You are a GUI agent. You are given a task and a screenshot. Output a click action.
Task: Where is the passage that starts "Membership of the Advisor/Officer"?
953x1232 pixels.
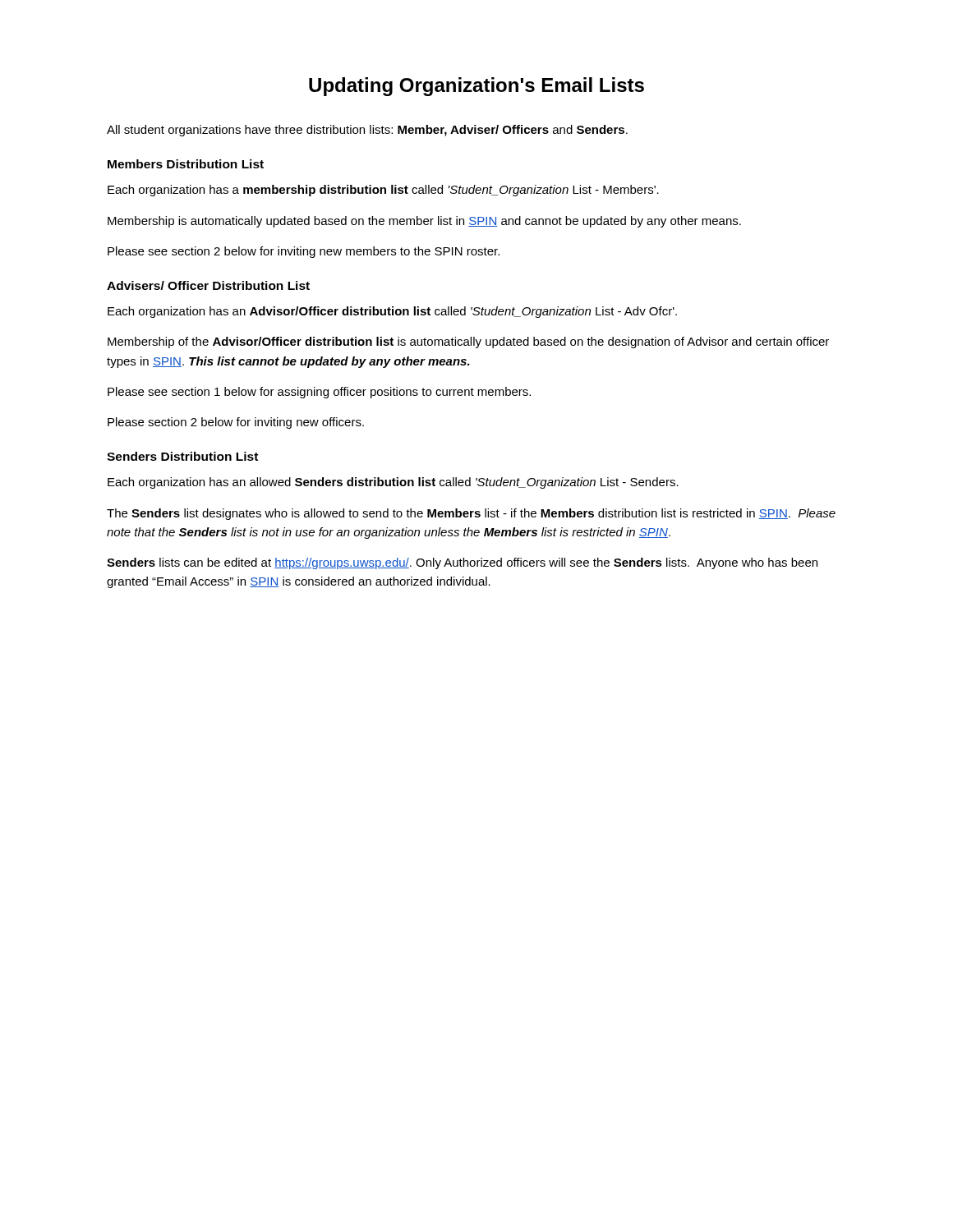tap(468, 351)
